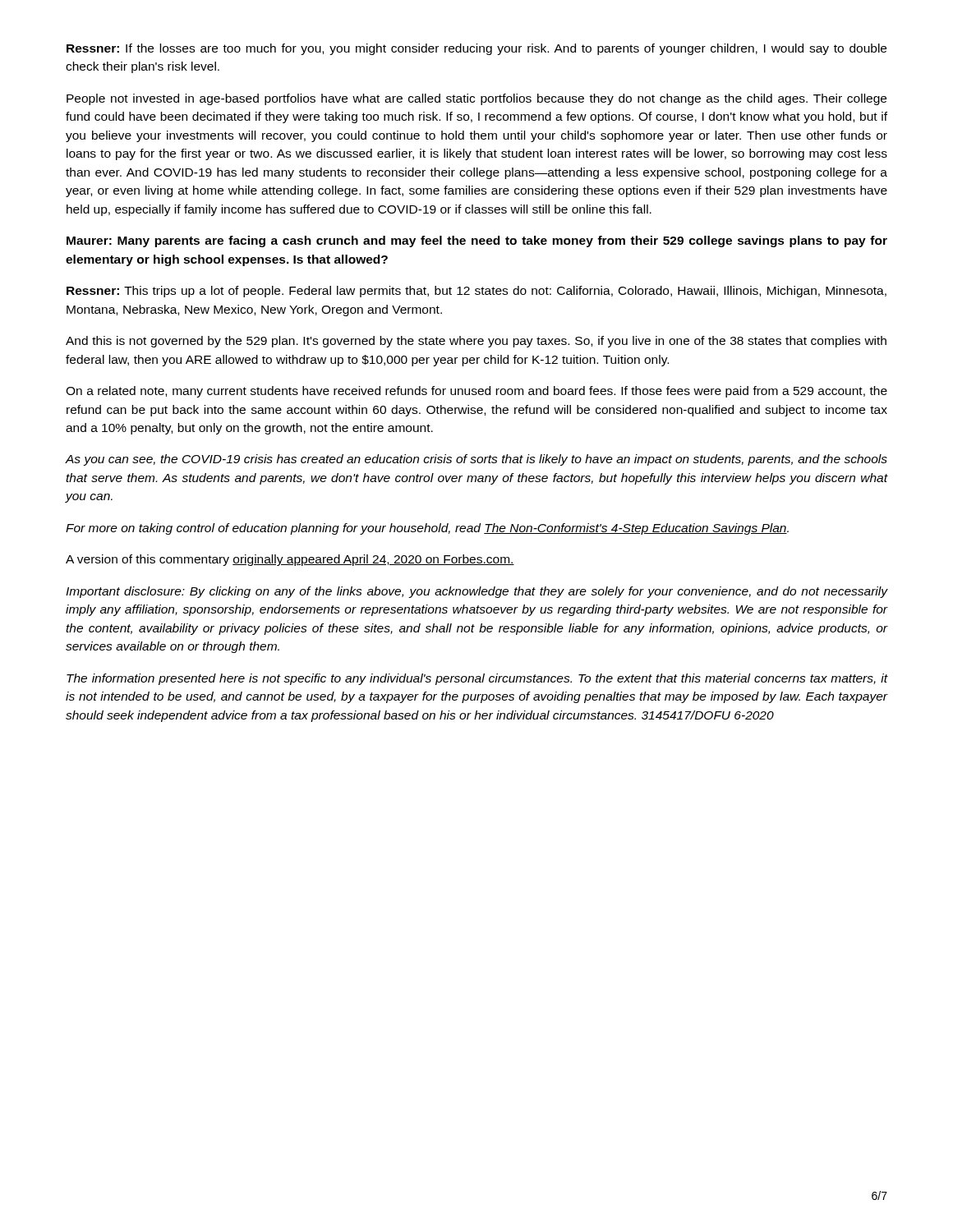
Task: Locate the text block that reads "And this is not governed by"
Action: 476,350
